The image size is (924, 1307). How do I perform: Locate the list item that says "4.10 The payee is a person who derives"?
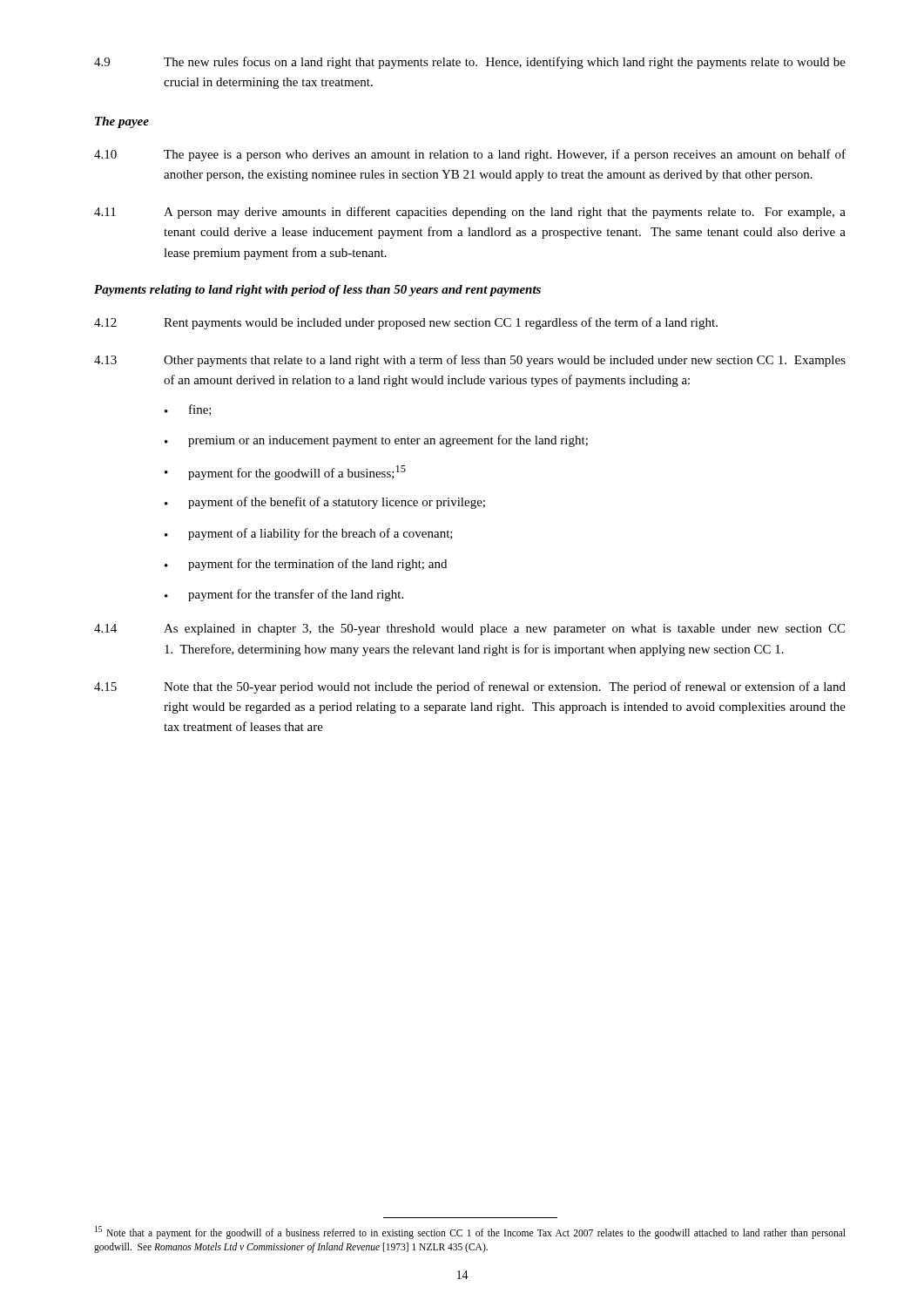click(470, 164)
